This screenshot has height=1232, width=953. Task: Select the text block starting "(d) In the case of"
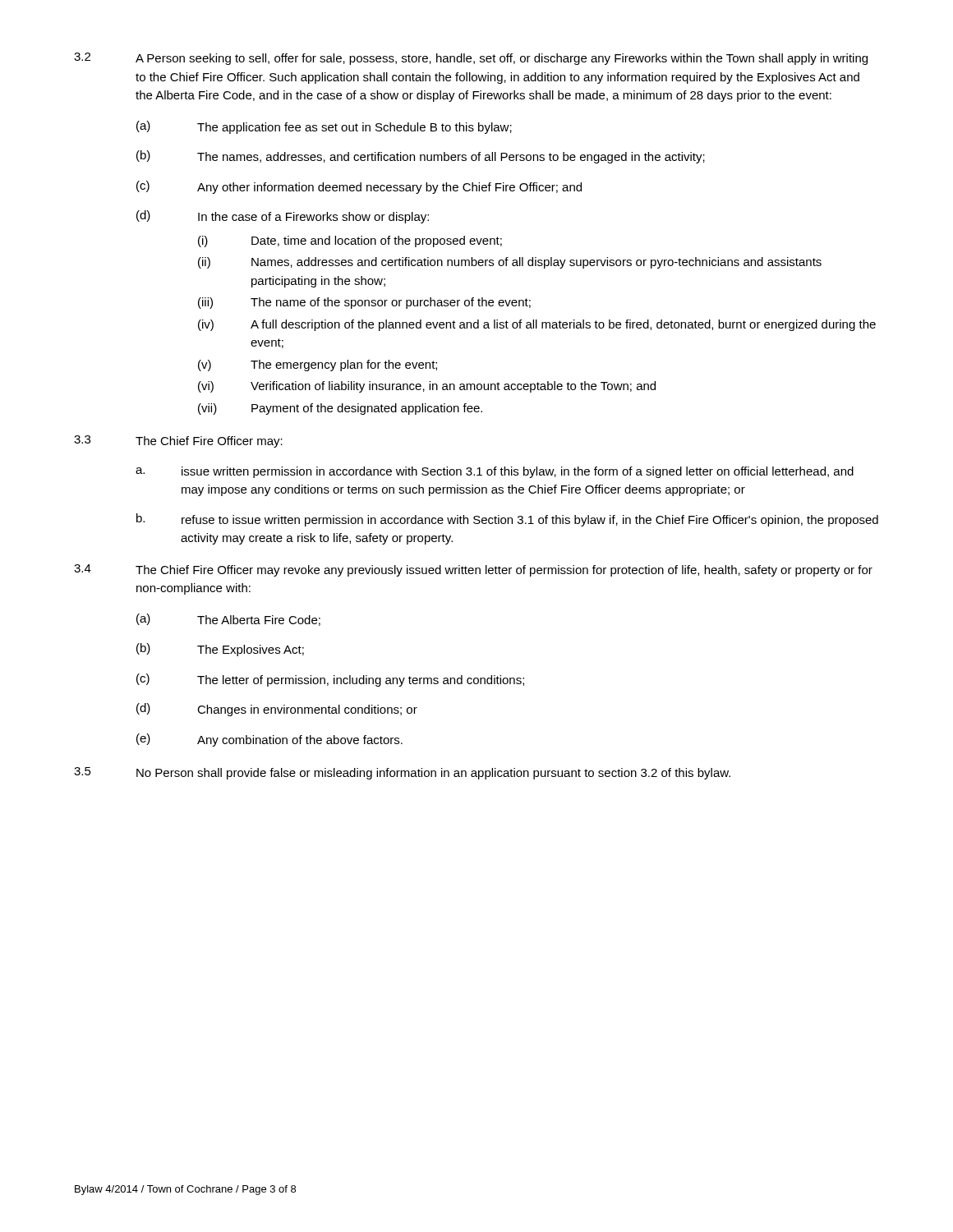507,314
